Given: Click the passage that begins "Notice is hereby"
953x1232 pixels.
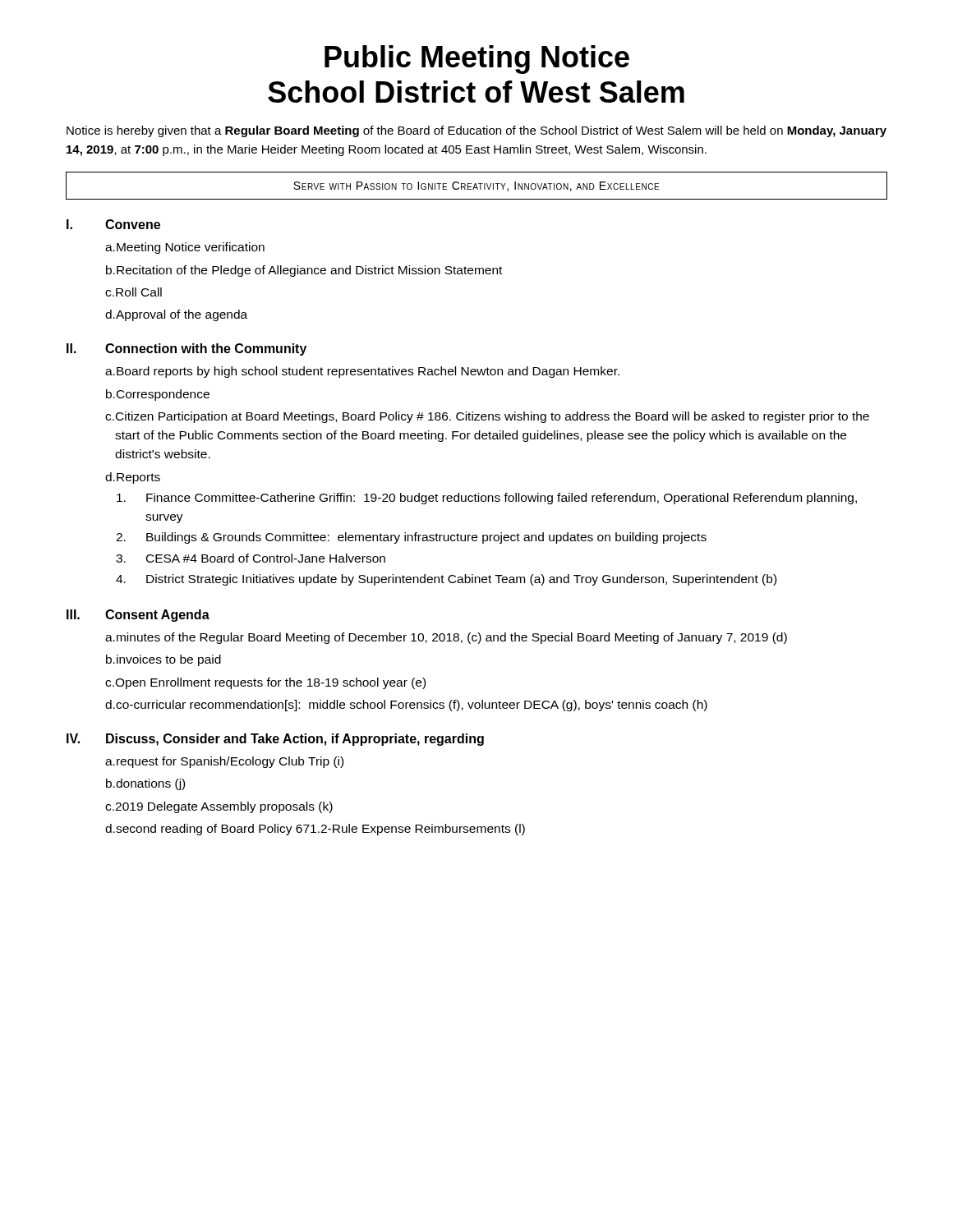Looking at the screenshot, I should [476, 140].
